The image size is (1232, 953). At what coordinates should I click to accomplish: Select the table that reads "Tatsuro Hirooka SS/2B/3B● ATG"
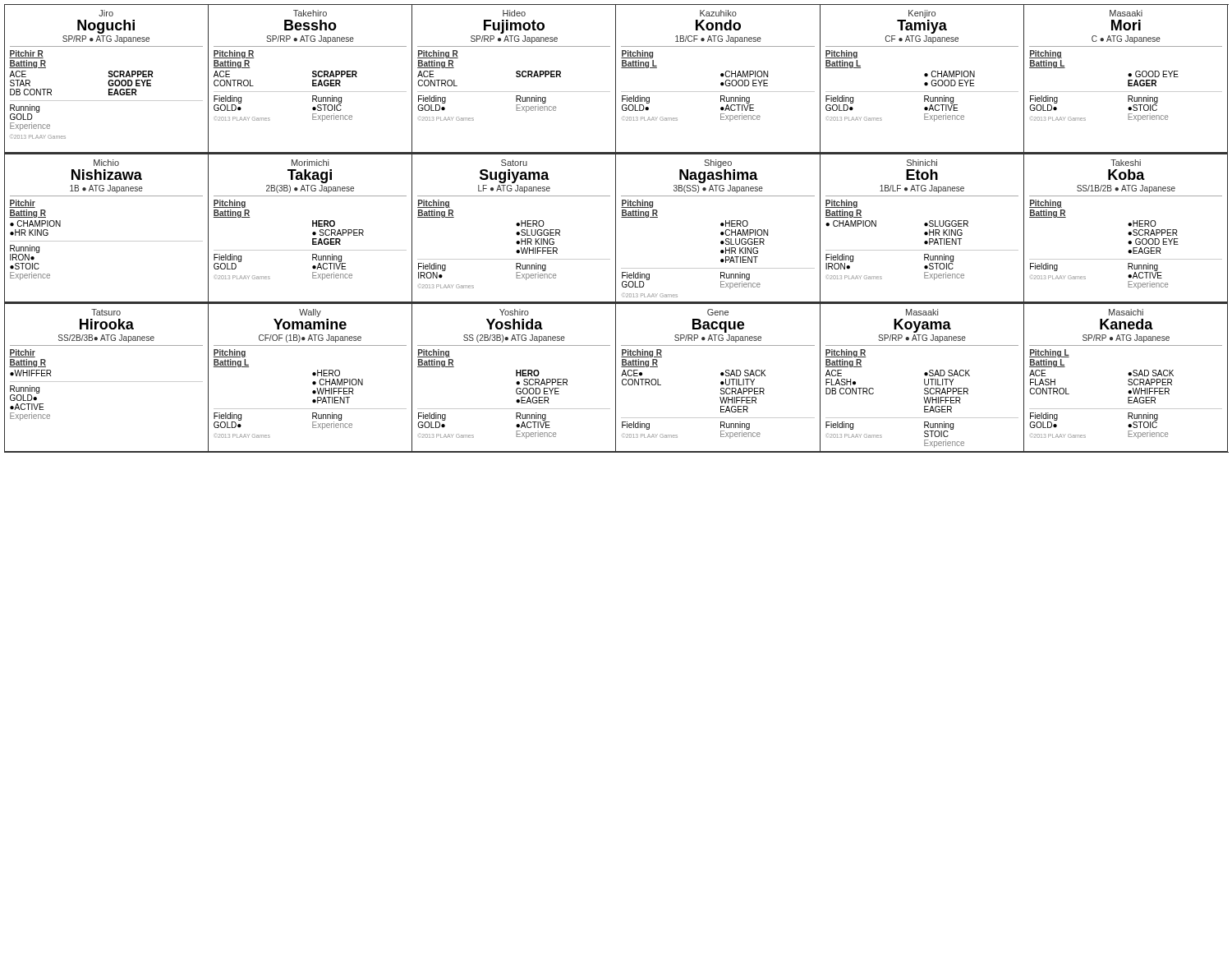107,378
